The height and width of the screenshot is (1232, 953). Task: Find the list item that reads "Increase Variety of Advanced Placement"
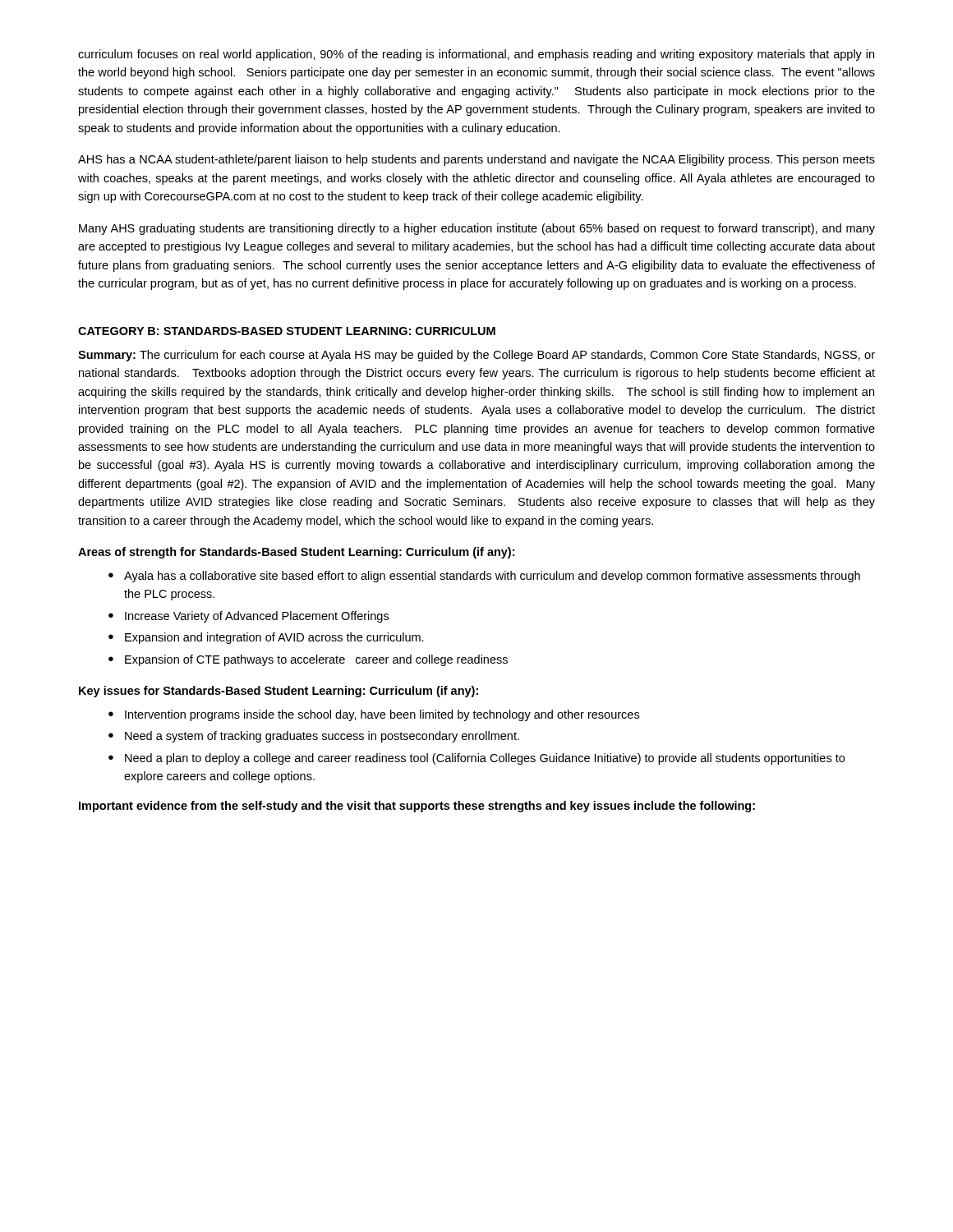pyautogui.click(x=257, y=616)
